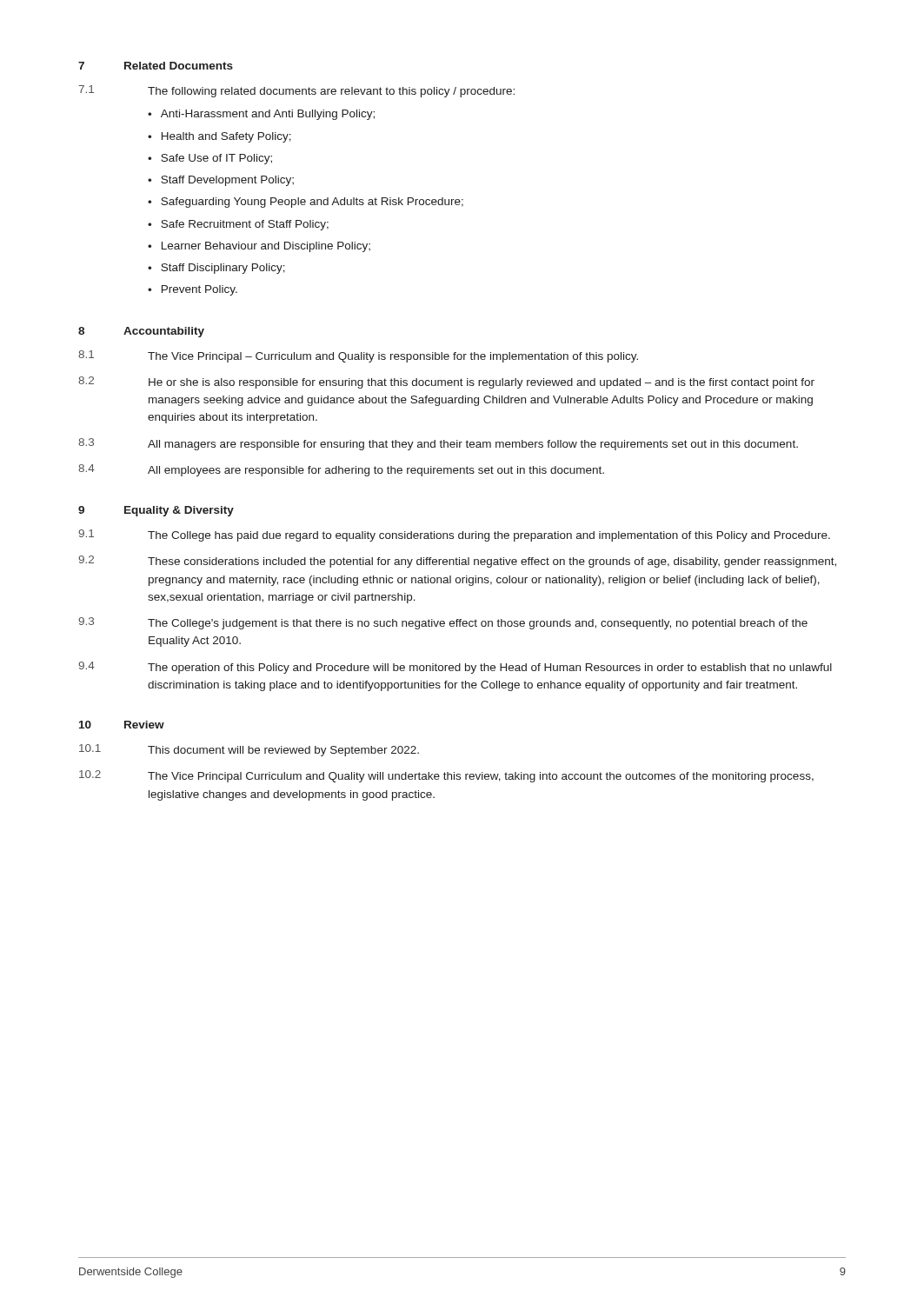This screenshot has width=924, height=1304.
Task: Find the list item that reads "•Safeguarding Young People and"
Action: pyautogui.click(x=306, y=202)
